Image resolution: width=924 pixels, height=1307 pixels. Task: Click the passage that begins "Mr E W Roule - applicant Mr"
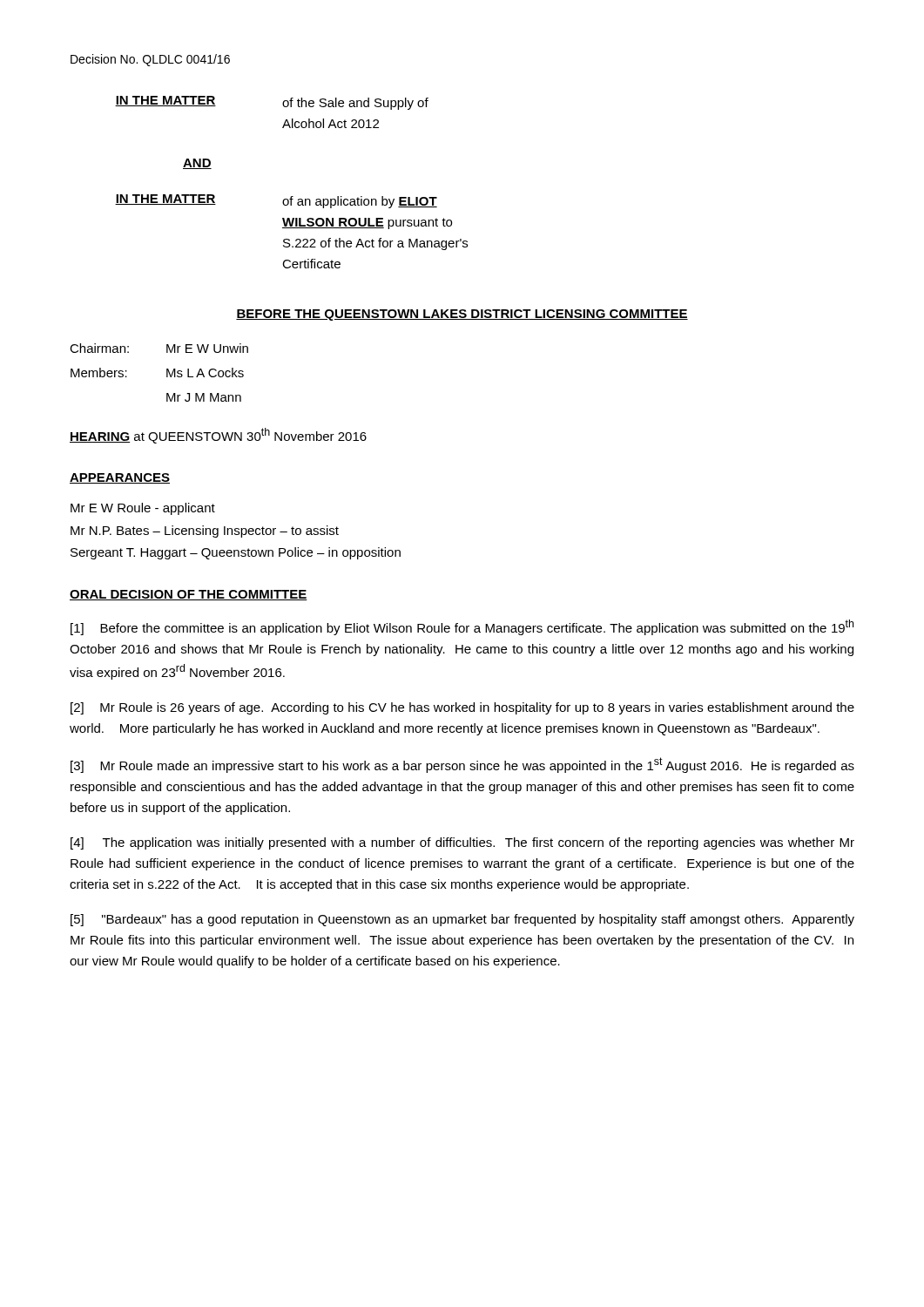(235, 530)
